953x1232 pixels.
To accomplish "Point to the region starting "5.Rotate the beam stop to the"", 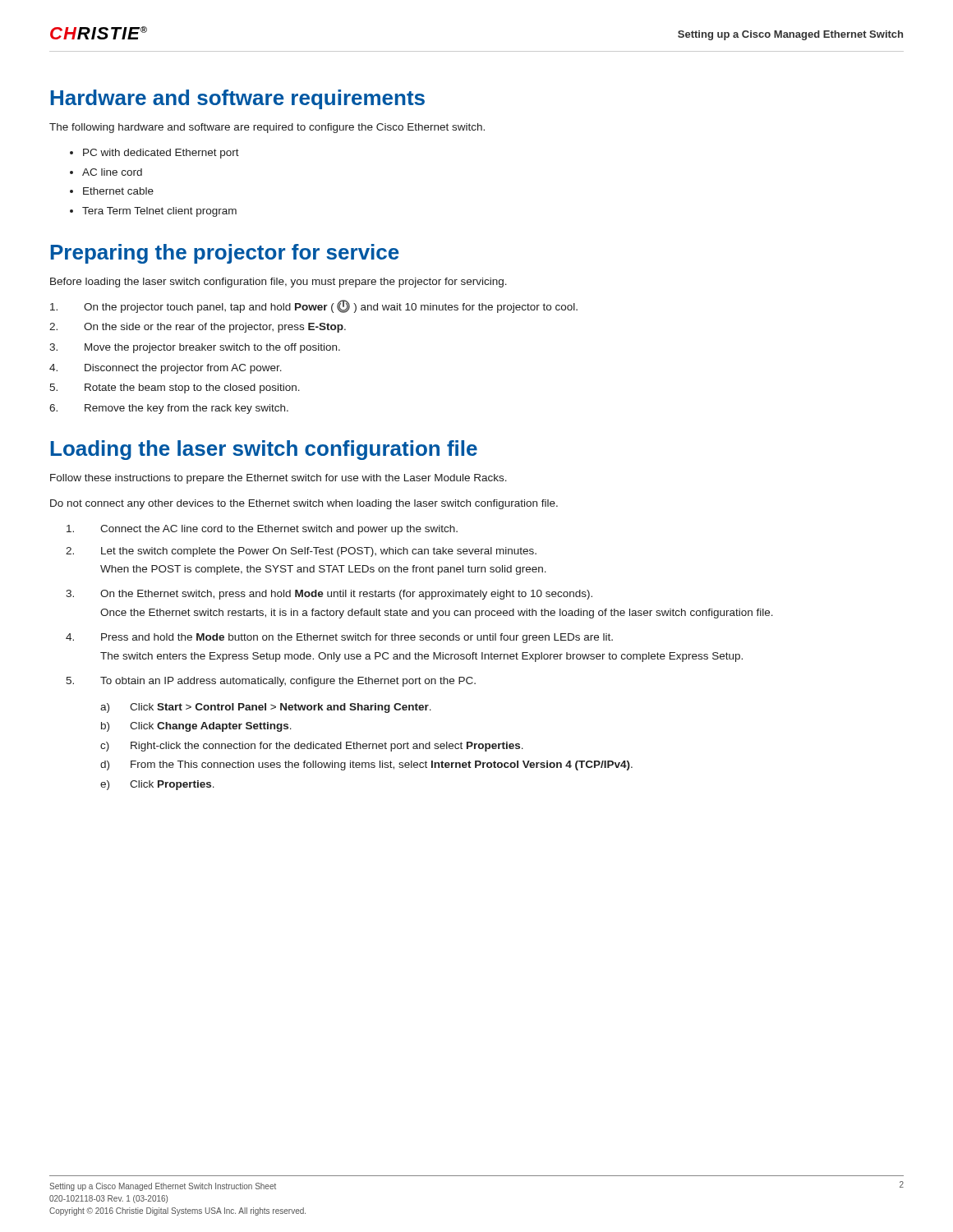I will (175, 388).
